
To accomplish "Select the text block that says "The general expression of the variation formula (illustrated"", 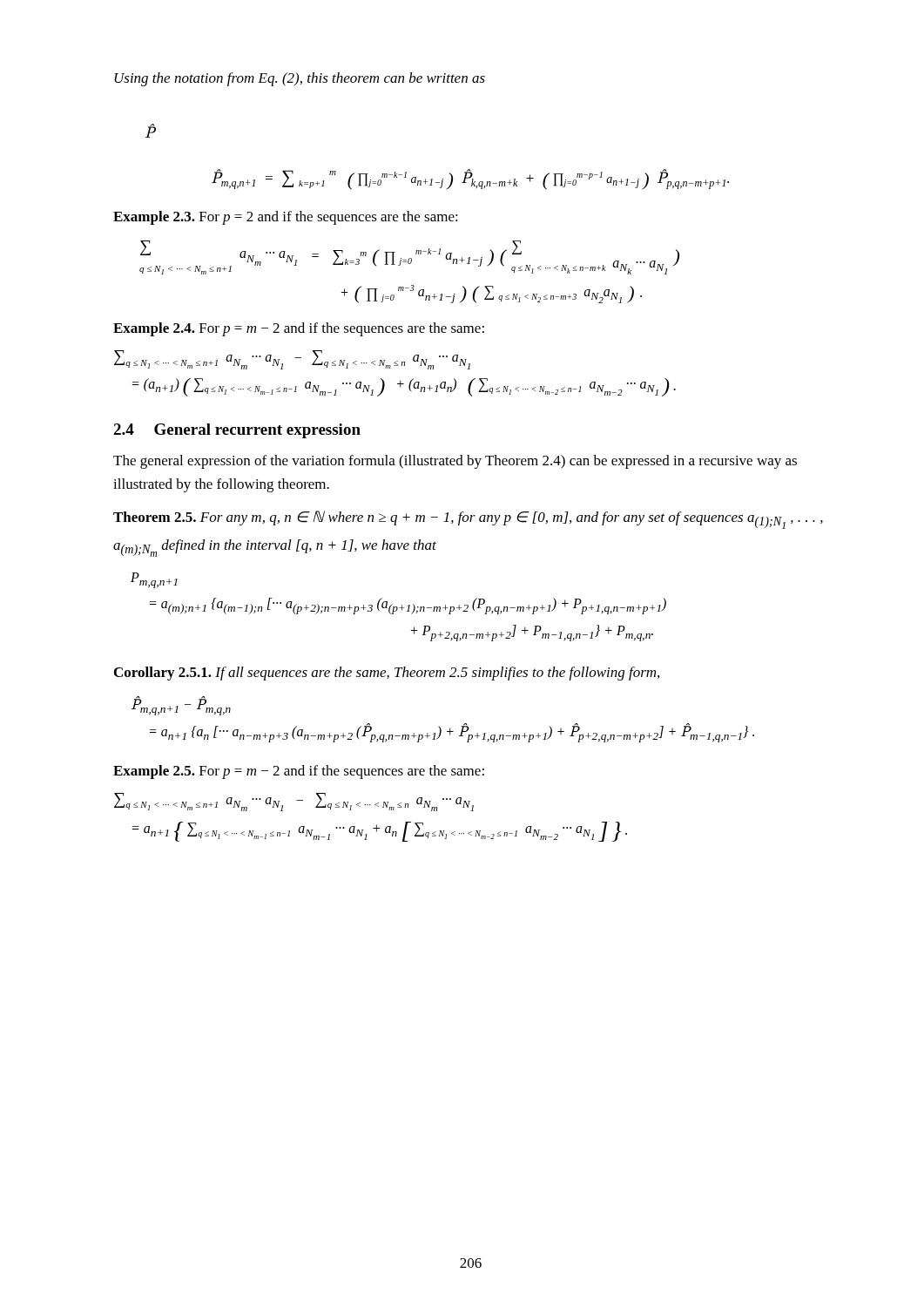I will [x=455, y=472].
